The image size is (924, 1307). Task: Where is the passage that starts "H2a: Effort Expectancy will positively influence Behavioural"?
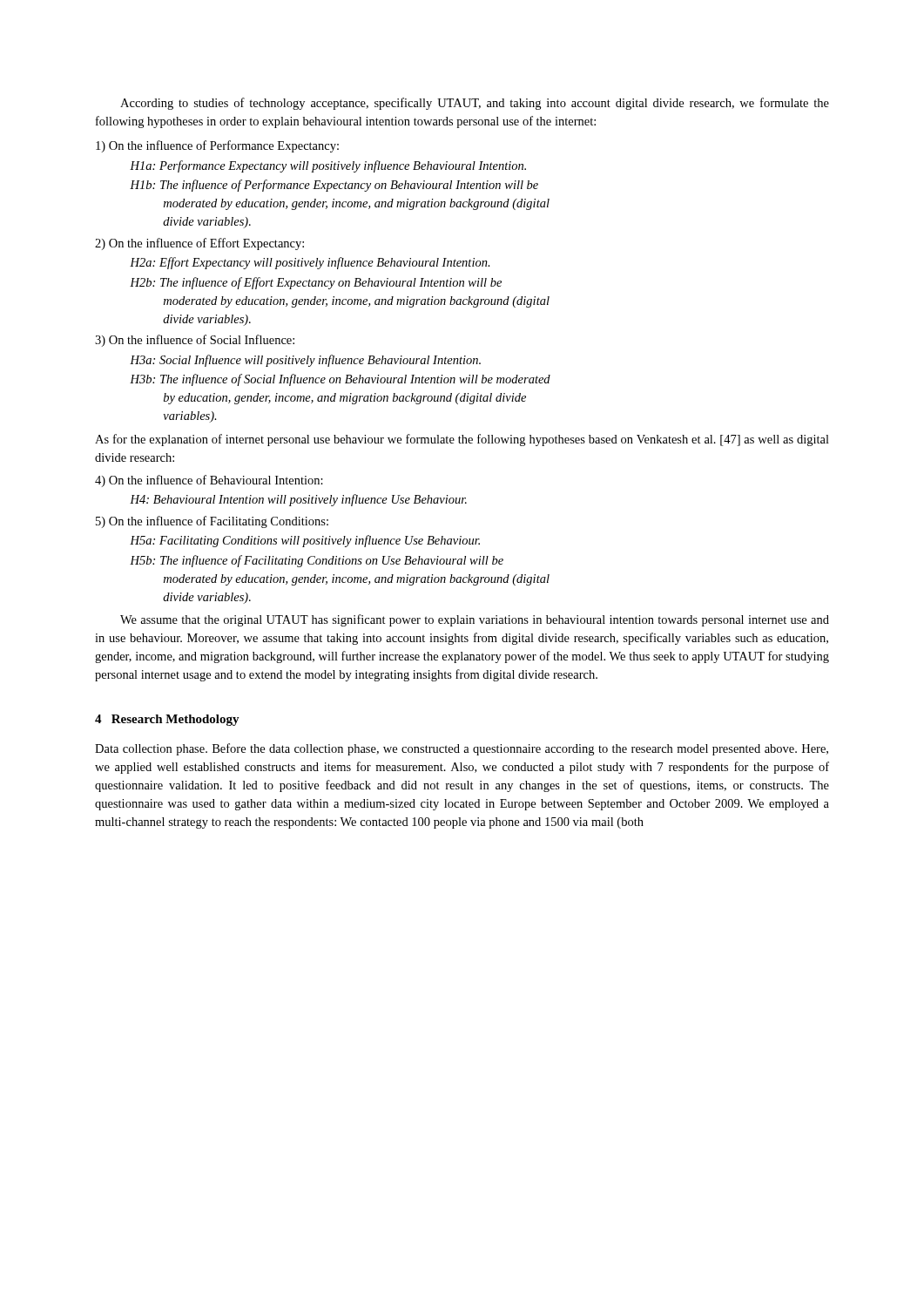point(311,263)
